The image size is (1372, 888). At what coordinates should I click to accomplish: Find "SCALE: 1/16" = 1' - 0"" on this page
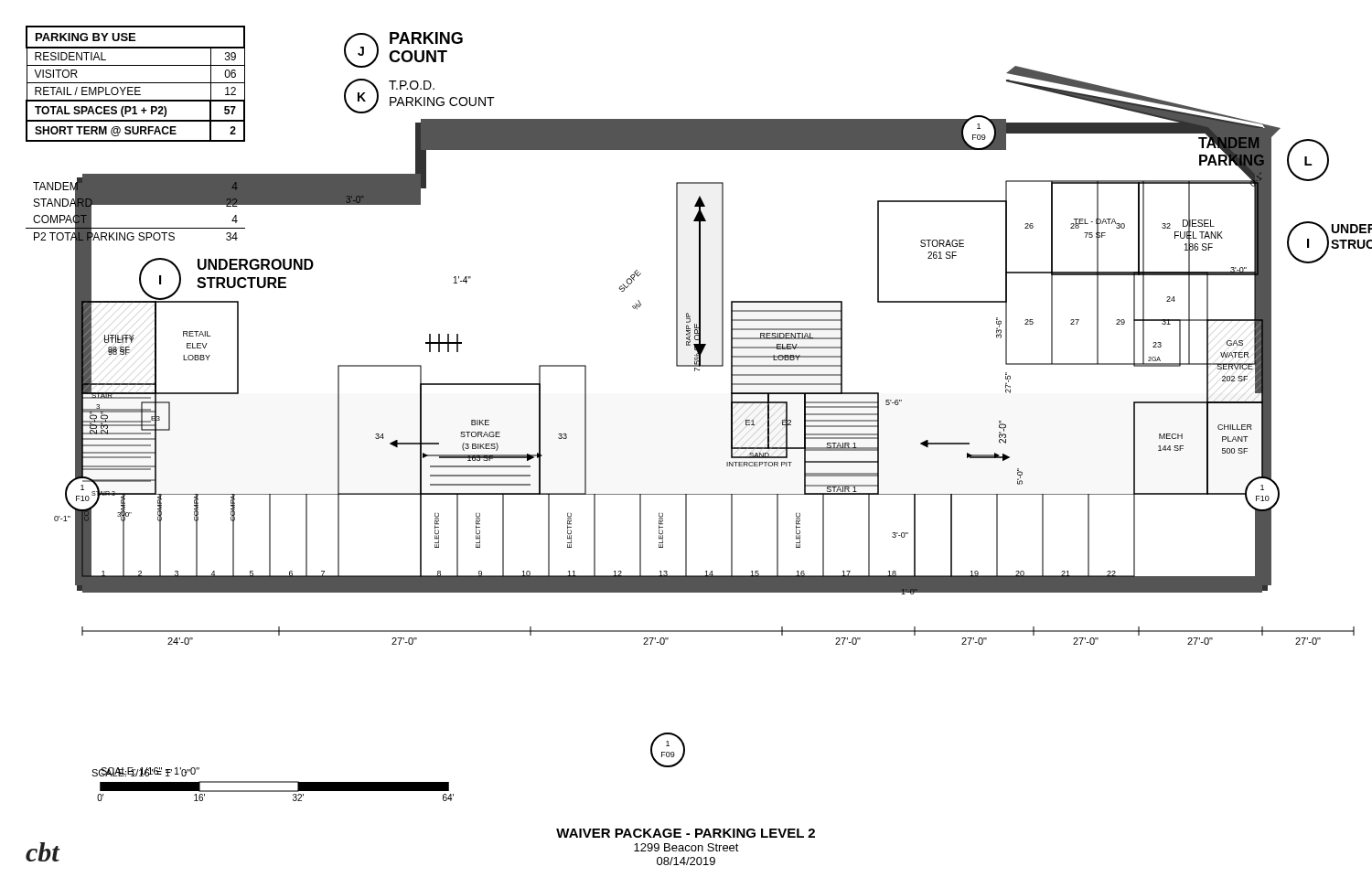click(141, 773)
